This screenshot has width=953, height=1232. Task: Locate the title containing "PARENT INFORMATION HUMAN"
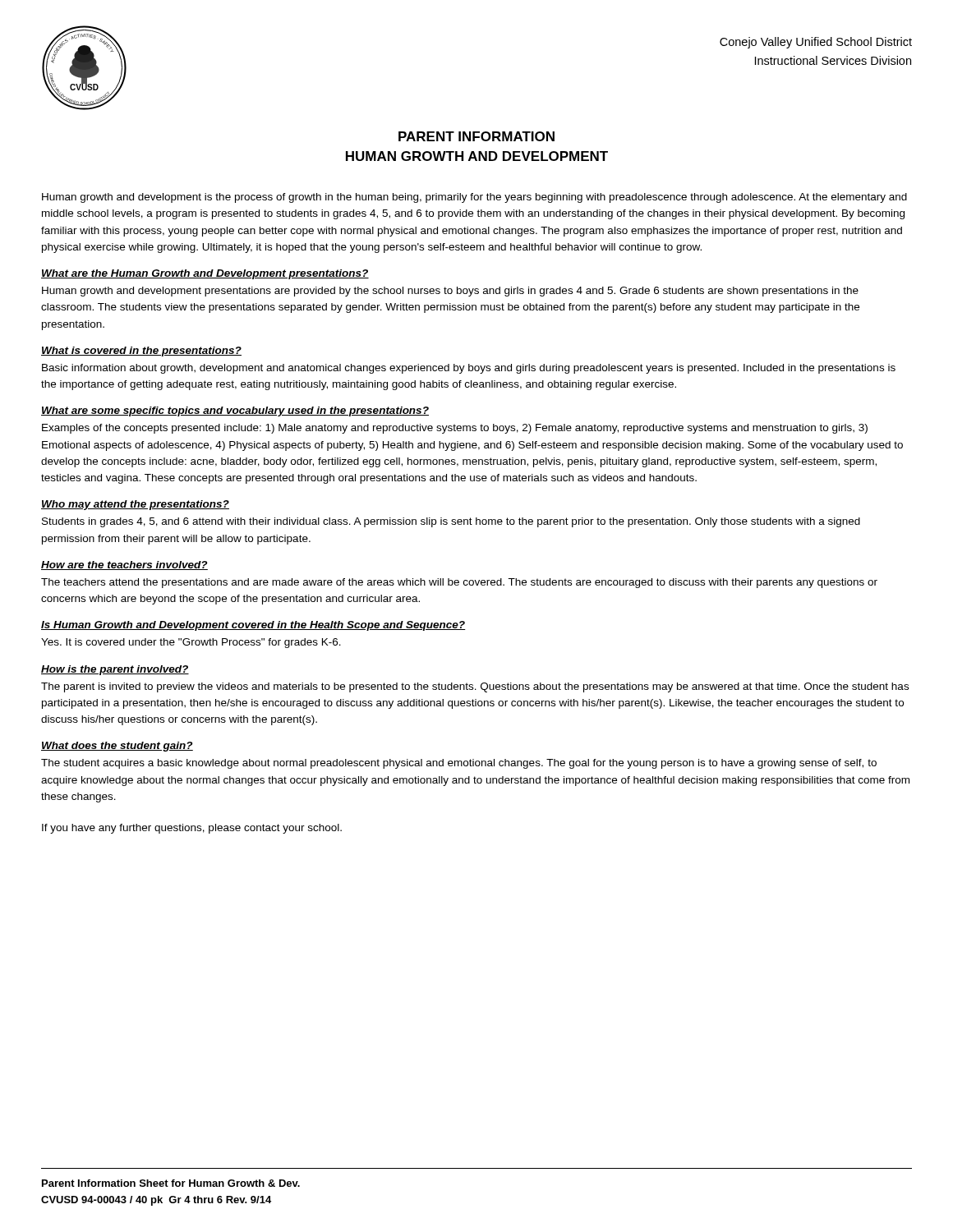click(x=476, y=147)
